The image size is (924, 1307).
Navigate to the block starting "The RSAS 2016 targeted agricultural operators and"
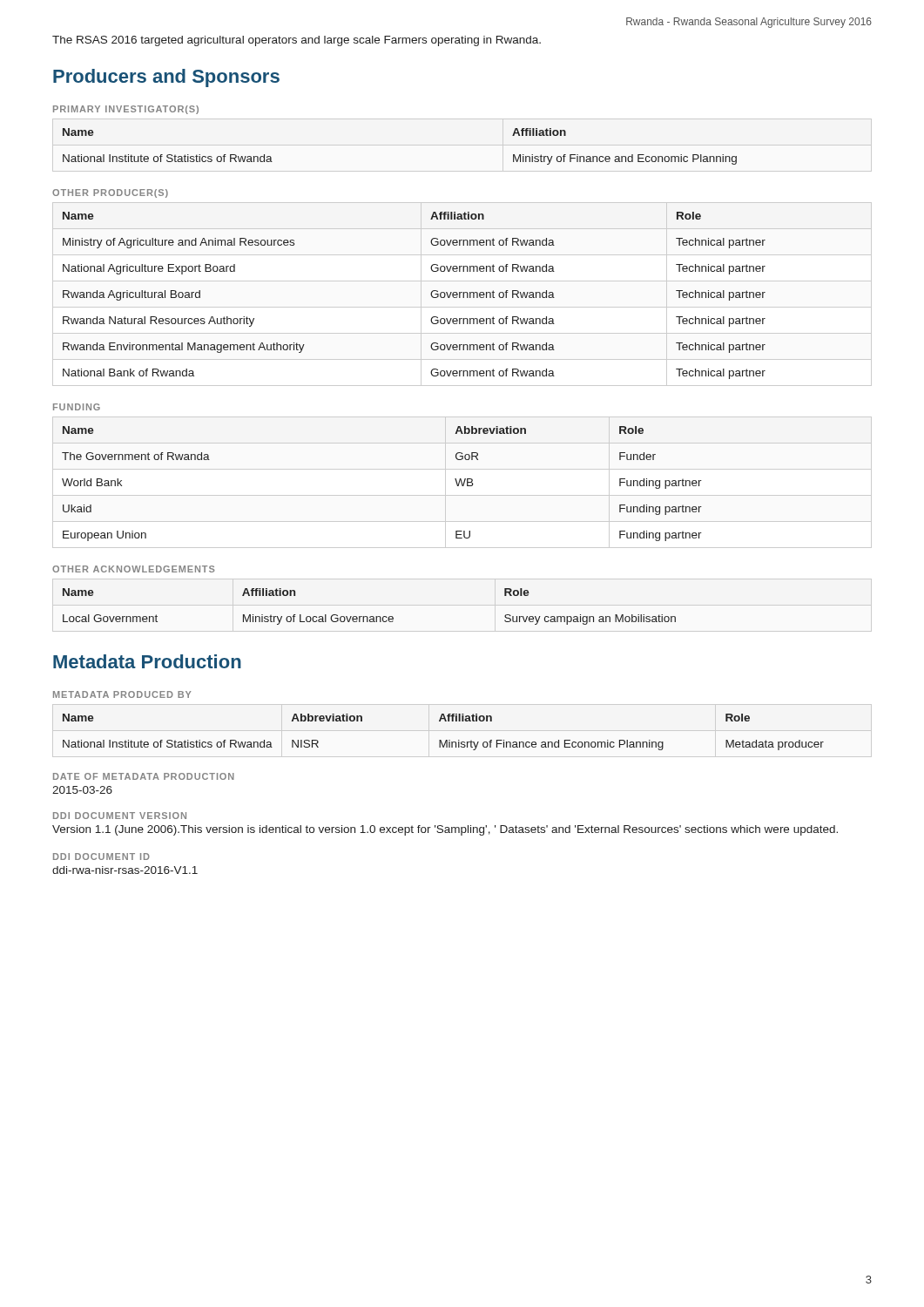pos(297,40)
